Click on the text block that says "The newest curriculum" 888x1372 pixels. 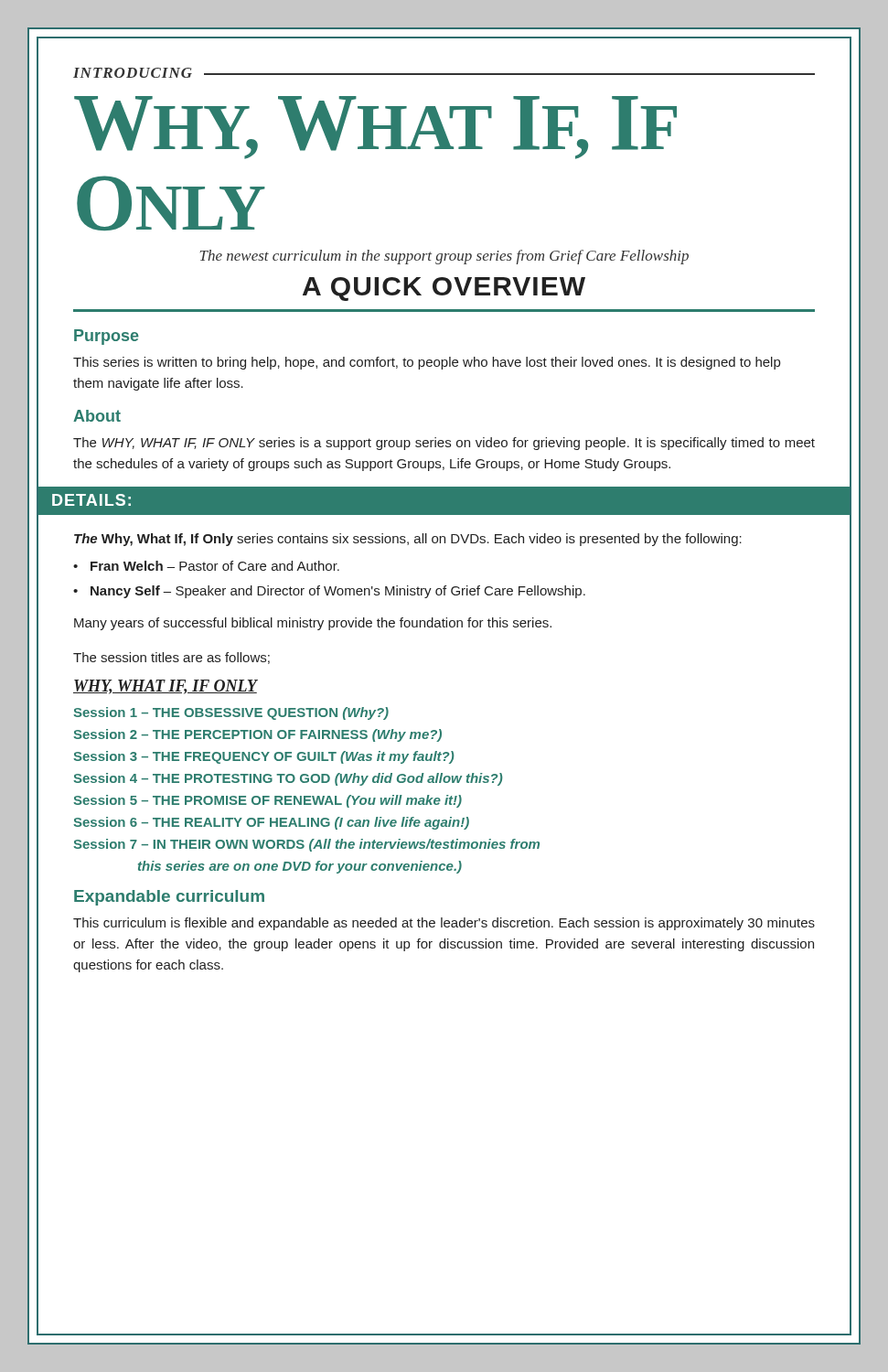click(444, 256)
